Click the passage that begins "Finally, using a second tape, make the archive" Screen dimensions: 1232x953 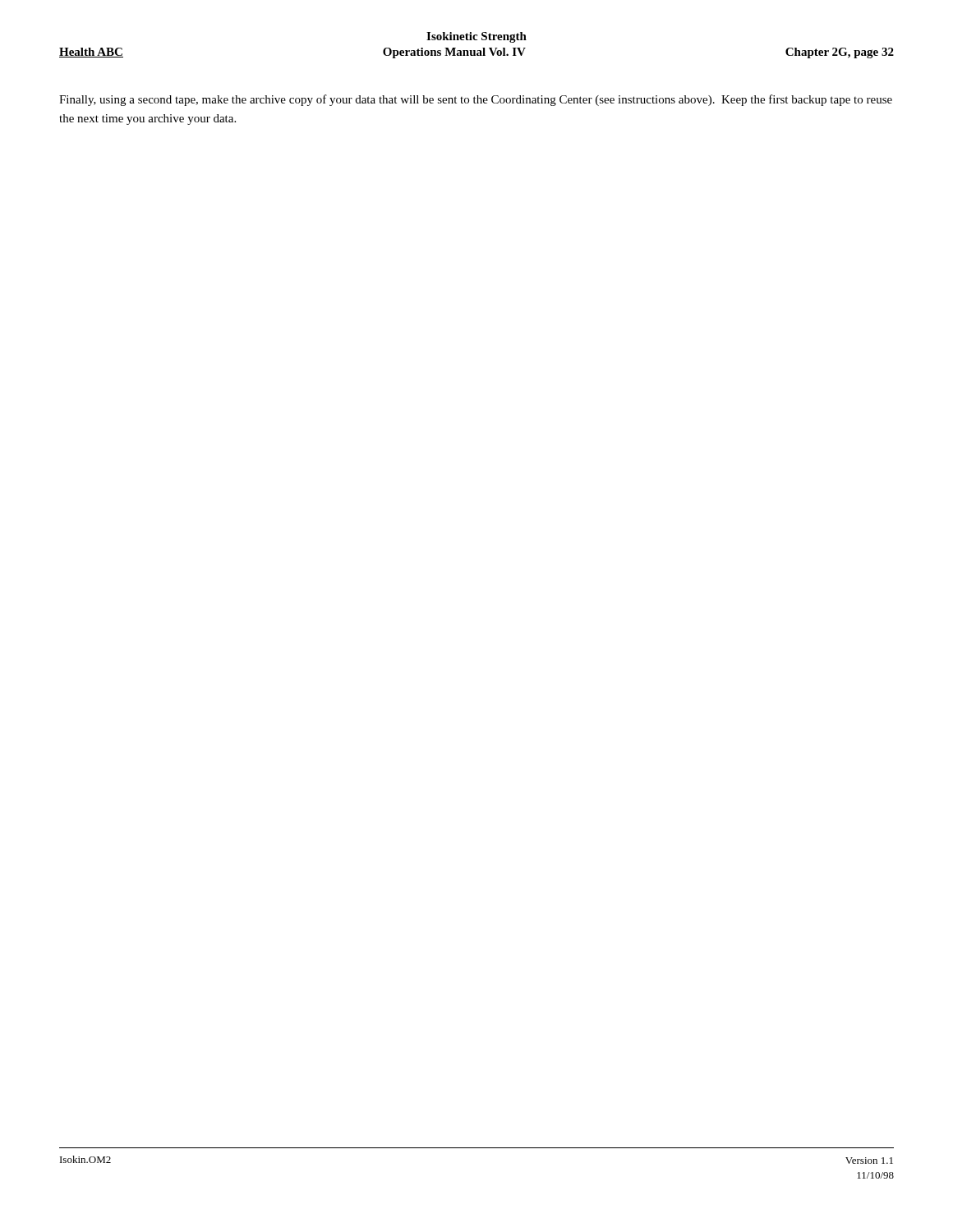[476, 109]
